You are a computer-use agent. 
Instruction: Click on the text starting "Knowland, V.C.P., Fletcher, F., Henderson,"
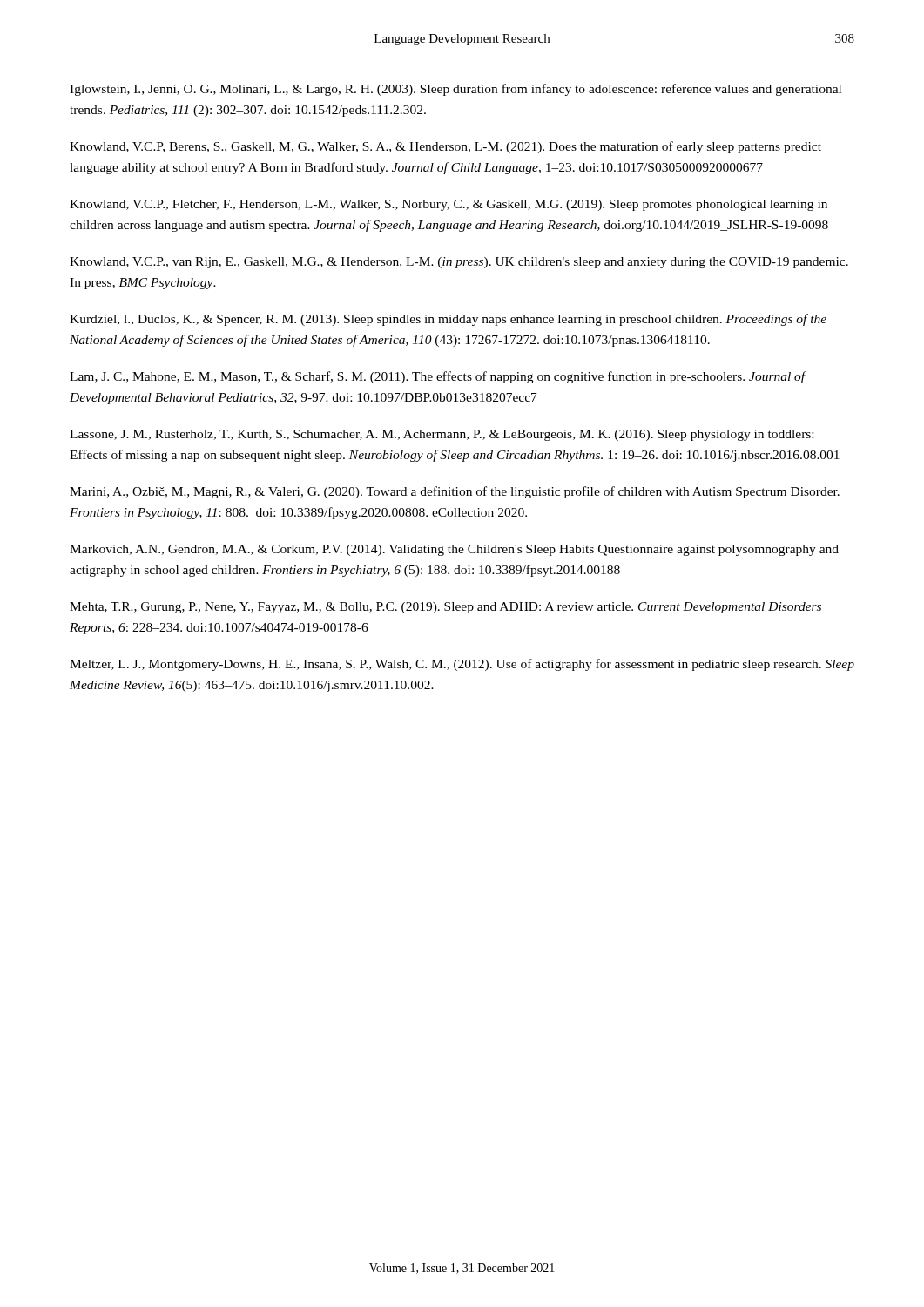pyautogui.click(x=449, y=214)
